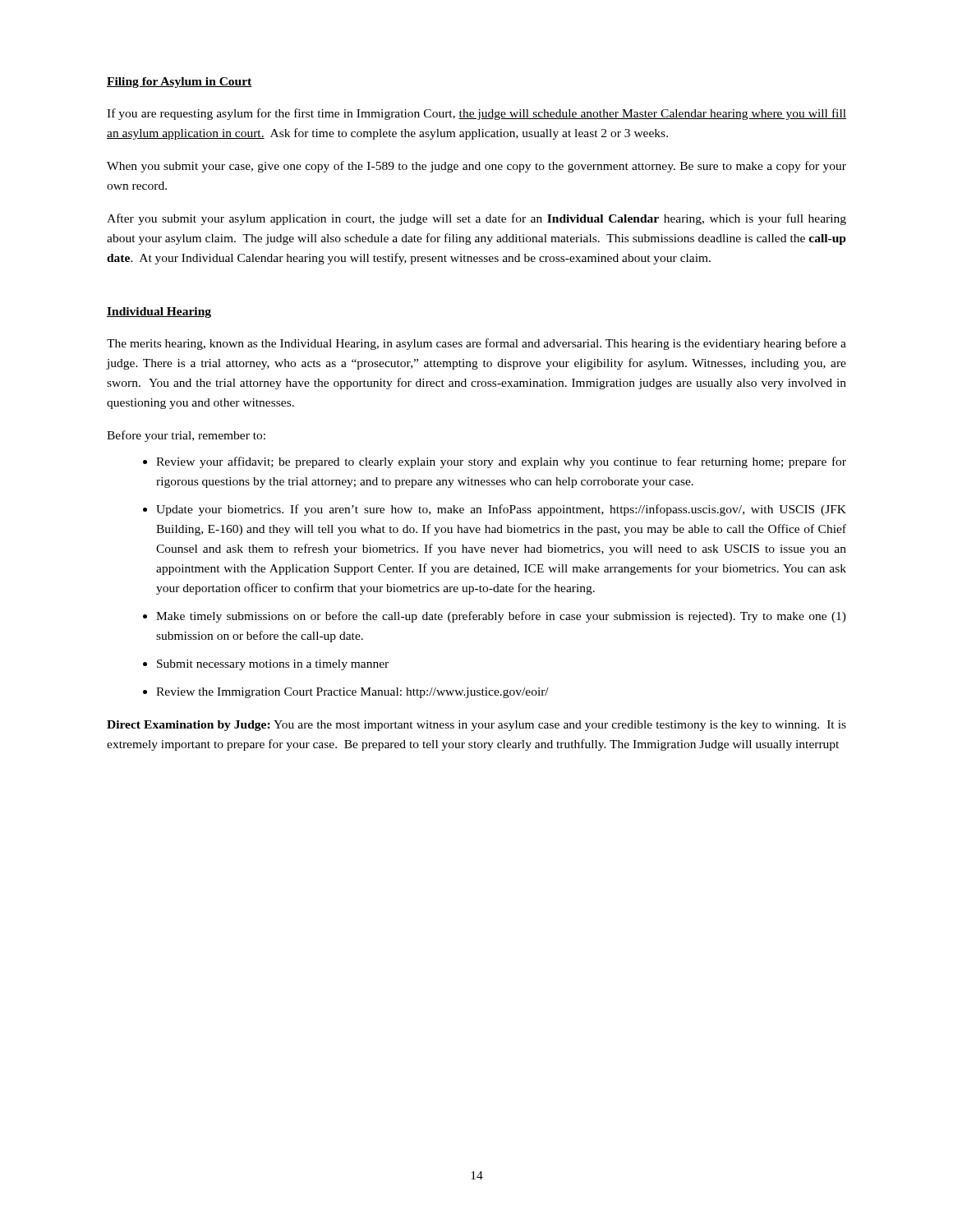Screen dimensions: 1232x953
Task: Point to the text block starting "The merits hearing, known"
Action: coord(476,373)
